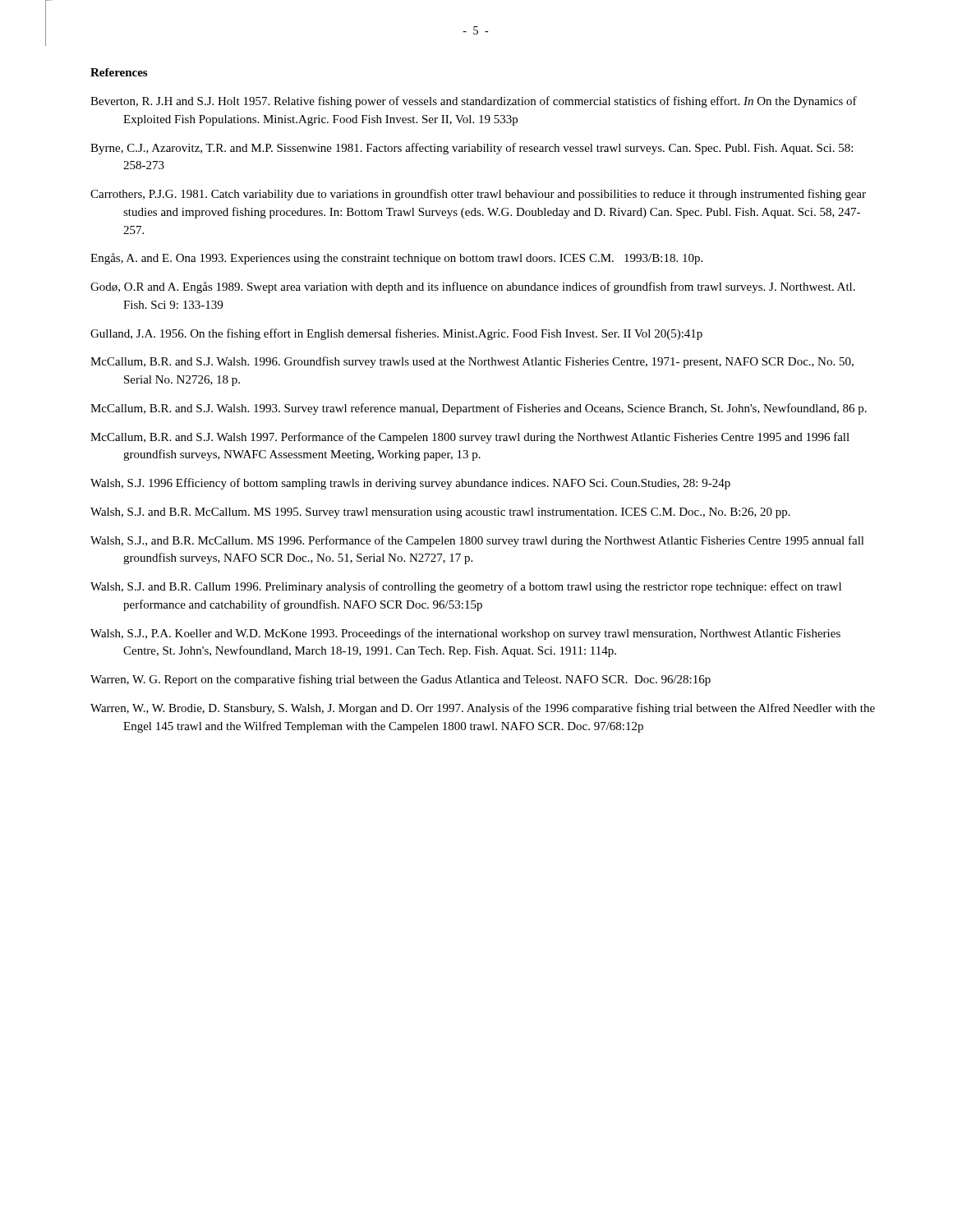Find the list item with the text "Walsh, S.J. 1996 Efficiency"
This screenshot has height=1232, width=953.
pos(410,483)
